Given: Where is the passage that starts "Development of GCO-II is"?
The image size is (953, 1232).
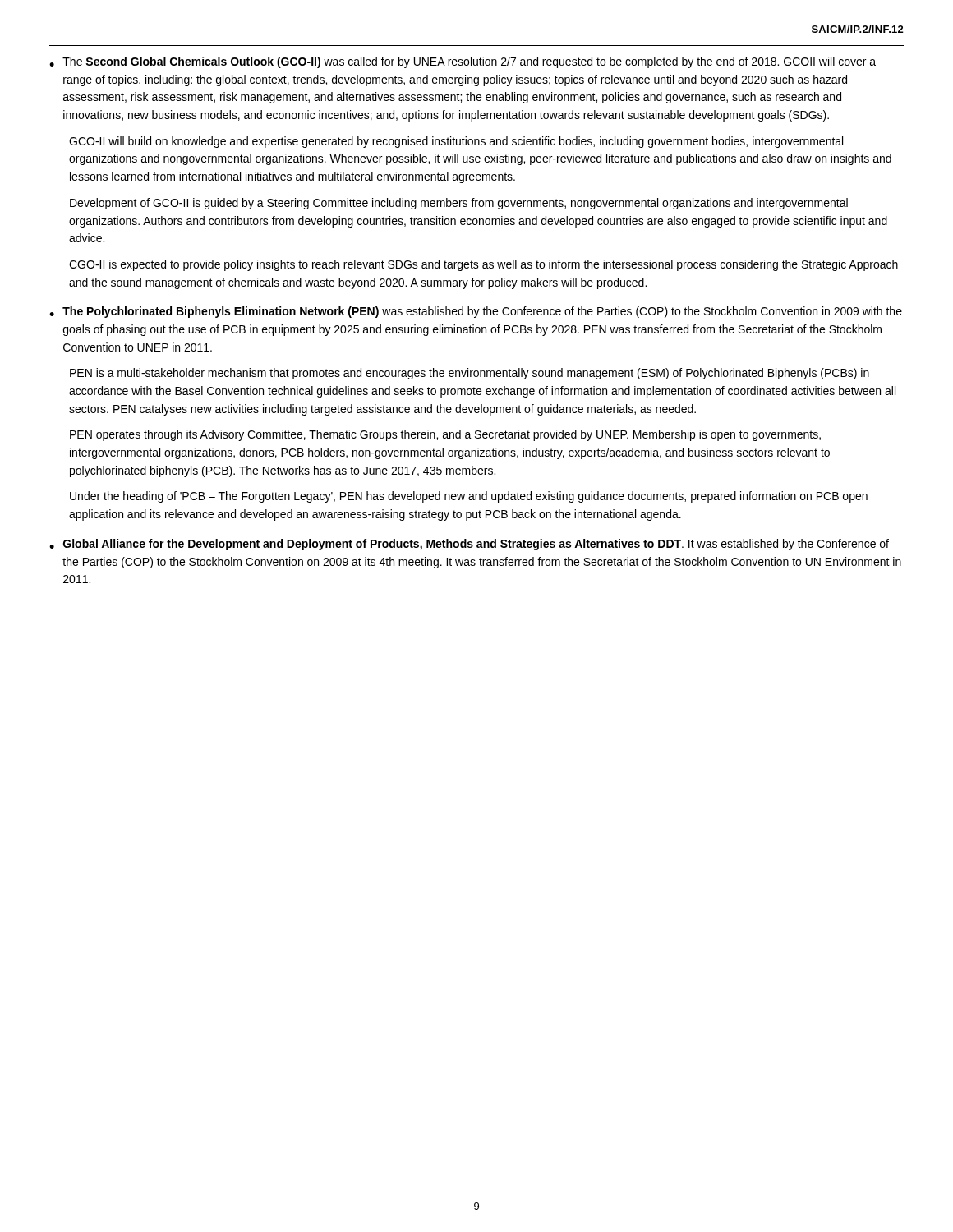Looking at the screenshot, I should (478, 221).
